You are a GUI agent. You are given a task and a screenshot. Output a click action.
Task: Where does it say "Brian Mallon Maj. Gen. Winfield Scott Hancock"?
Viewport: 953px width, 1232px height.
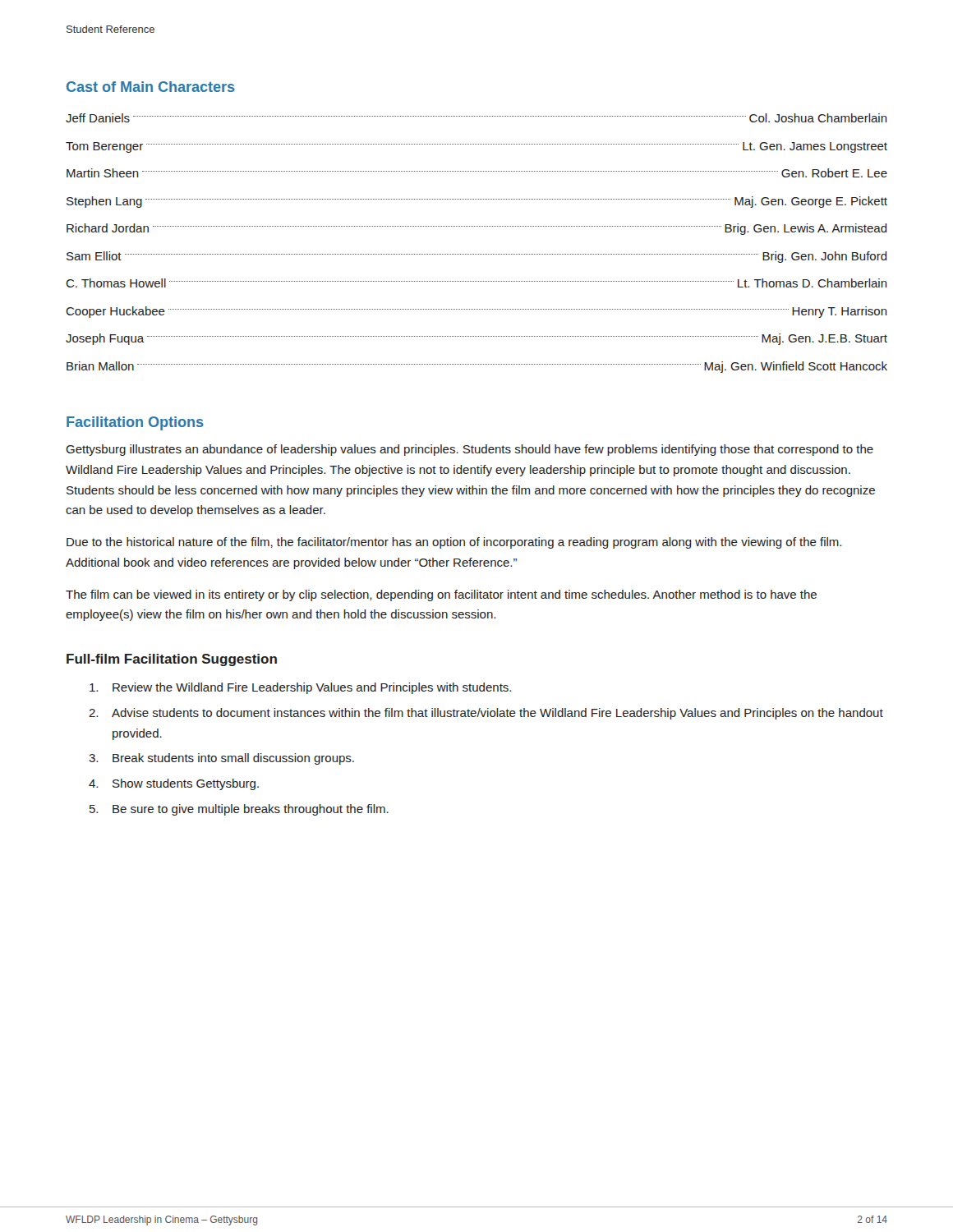point(476,364)
